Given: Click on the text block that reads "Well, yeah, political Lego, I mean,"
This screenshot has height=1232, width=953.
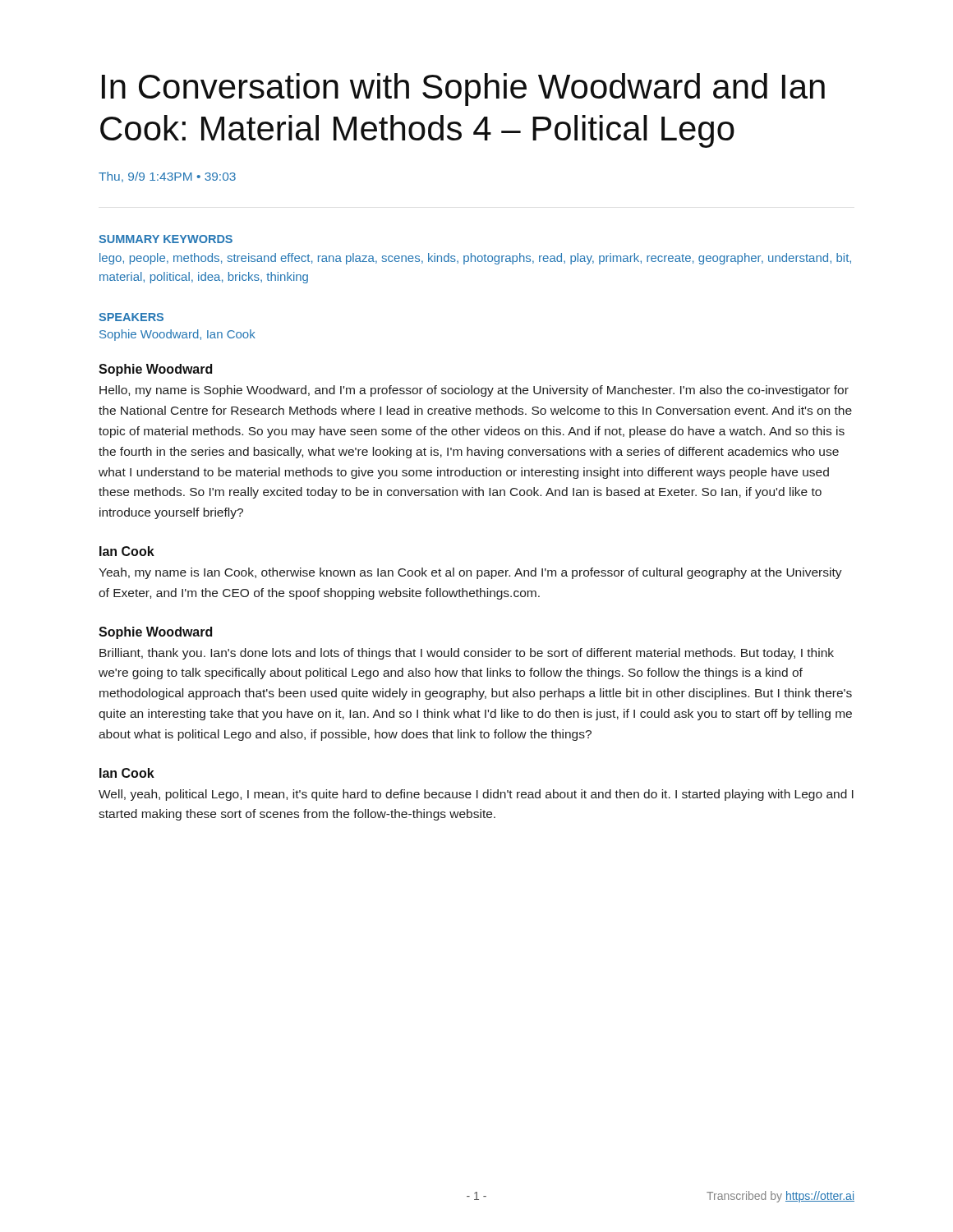Looking at the screenshot, I should pyautogui.click(x=476, y=804).
